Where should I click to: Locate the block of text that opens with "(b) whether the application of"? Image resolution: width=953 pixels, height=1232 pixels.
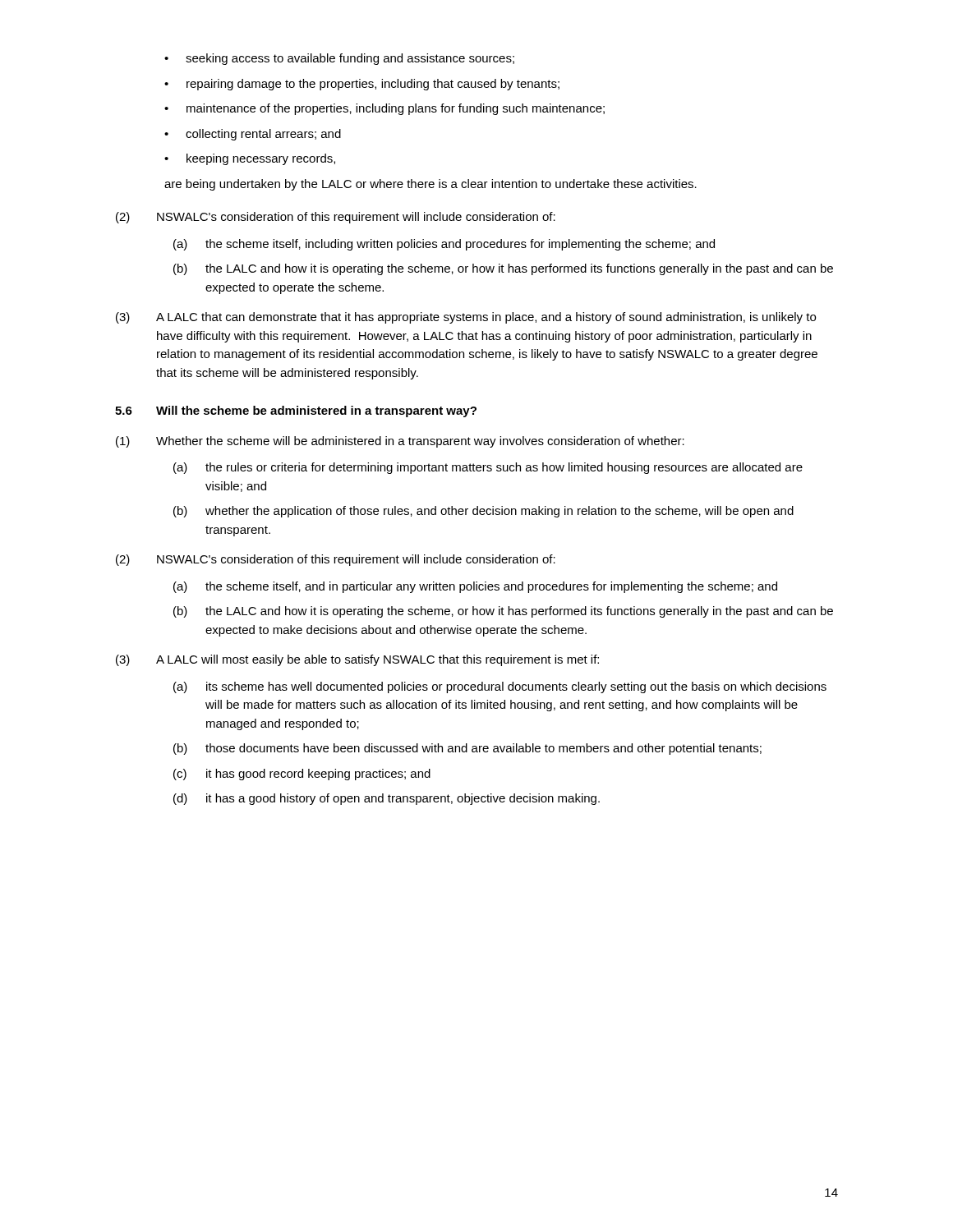505,520
